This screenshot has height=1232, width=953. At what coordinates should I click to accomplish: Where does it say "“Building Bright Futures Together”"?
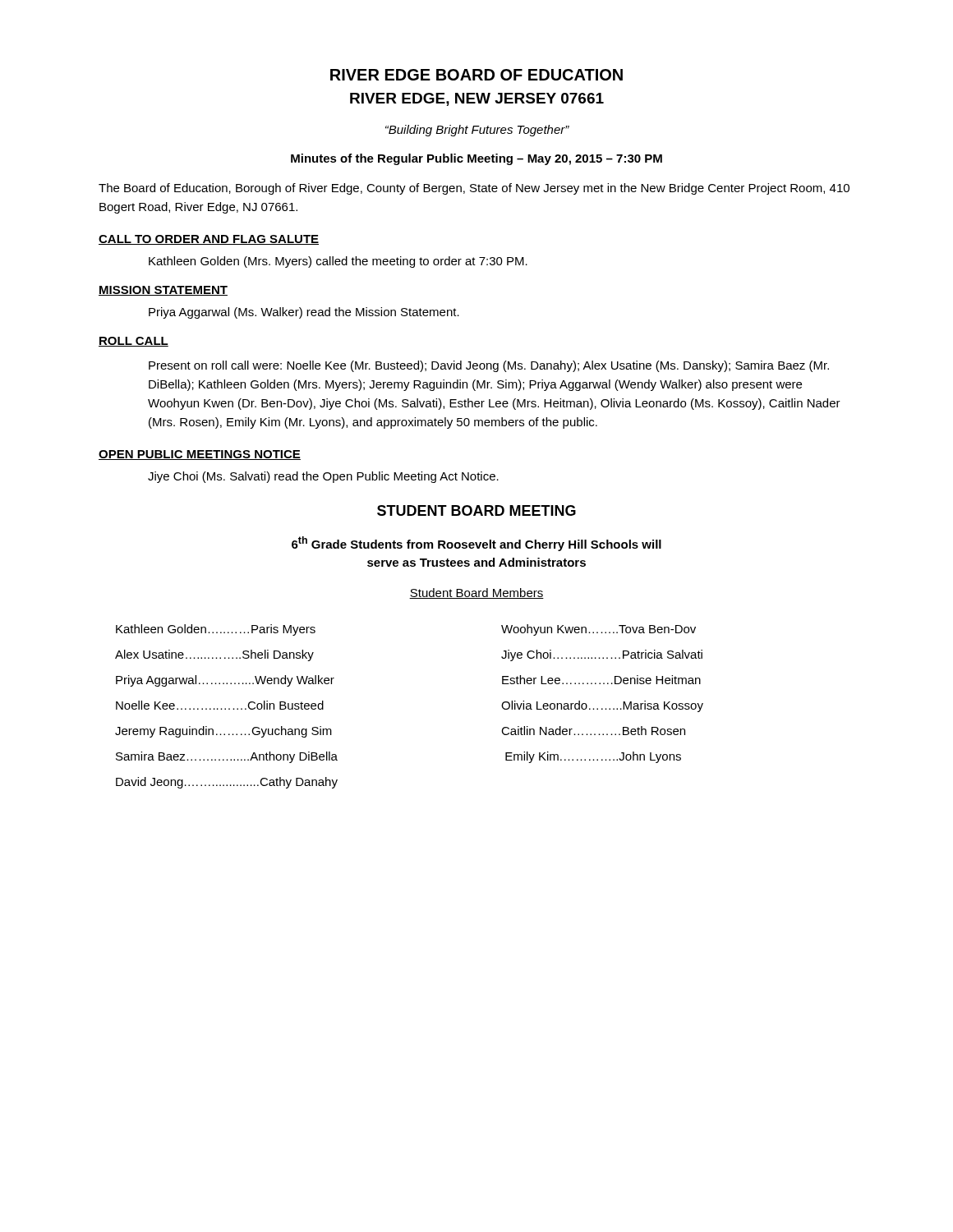[476, 129]
